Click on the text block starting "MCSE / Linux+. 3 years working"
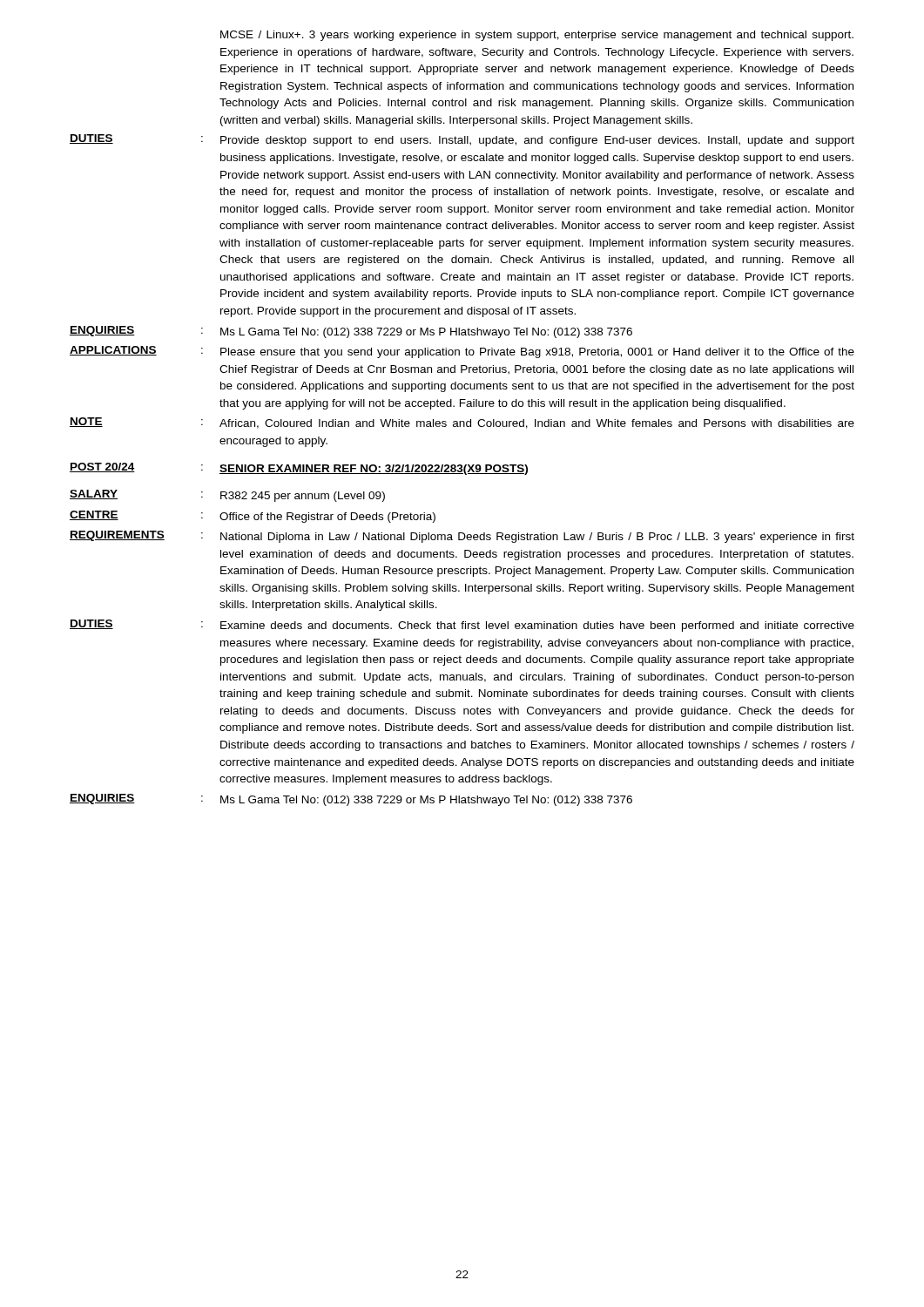 point(462,77)
